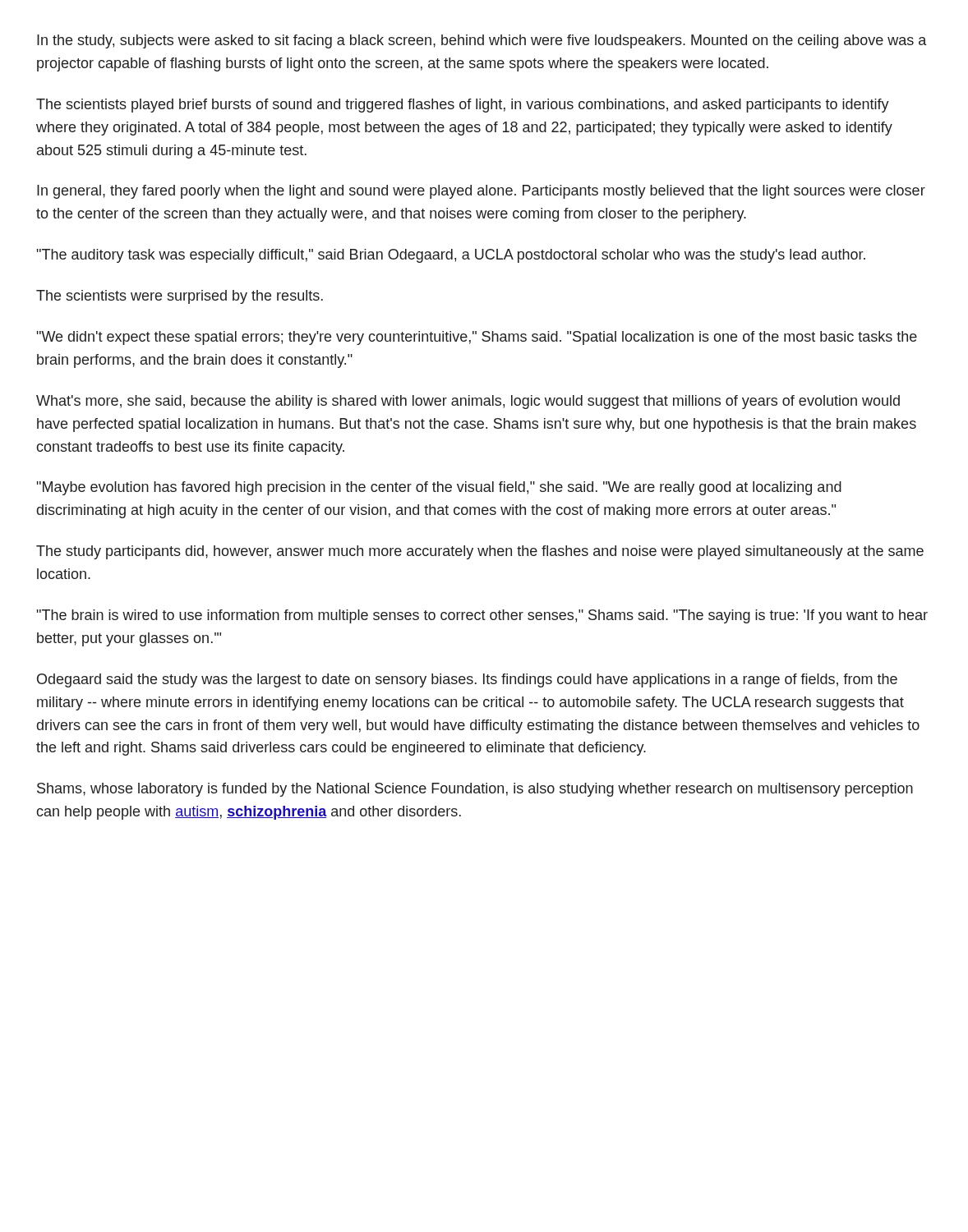Select the block starting "The study participants did, however, answer much more"

(x=480, y=563)
